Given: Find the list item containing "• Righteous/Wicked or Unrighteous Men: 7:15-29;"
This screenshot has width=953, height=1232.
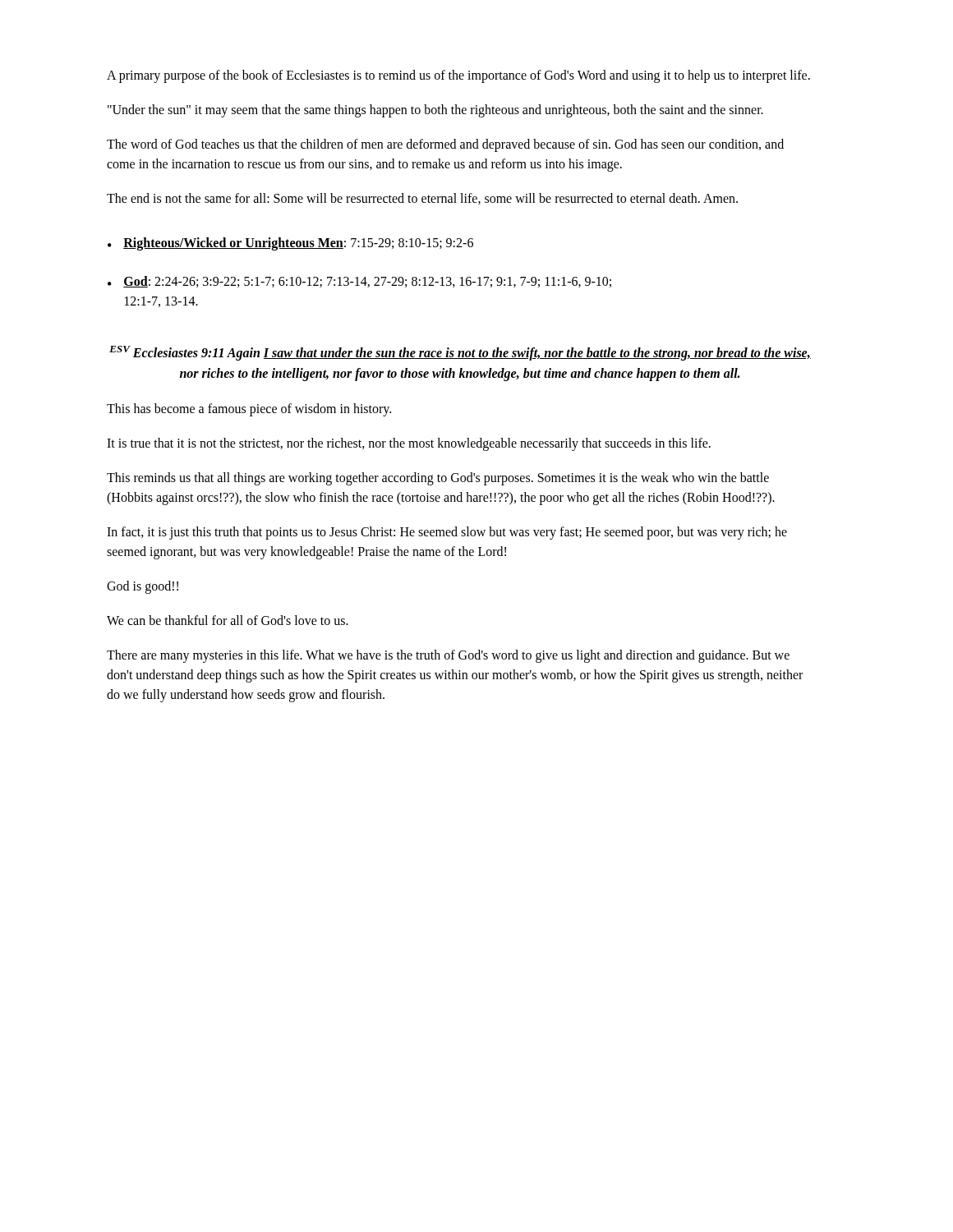Looking at the screenshot, I should pos(290,245).
